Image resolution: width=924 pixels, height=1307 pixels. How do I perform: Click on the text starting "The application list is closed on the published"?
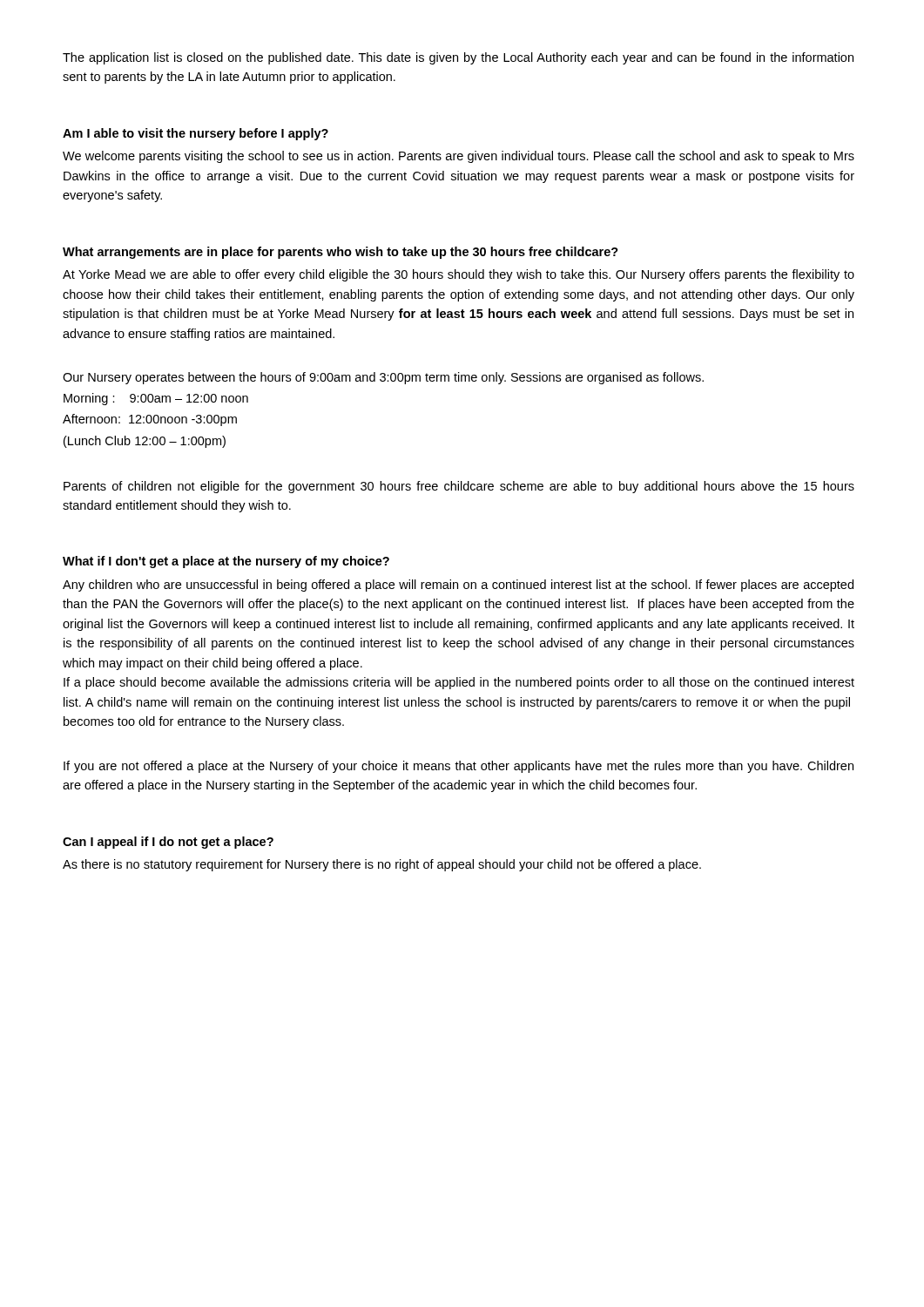(x=459, y=67)
